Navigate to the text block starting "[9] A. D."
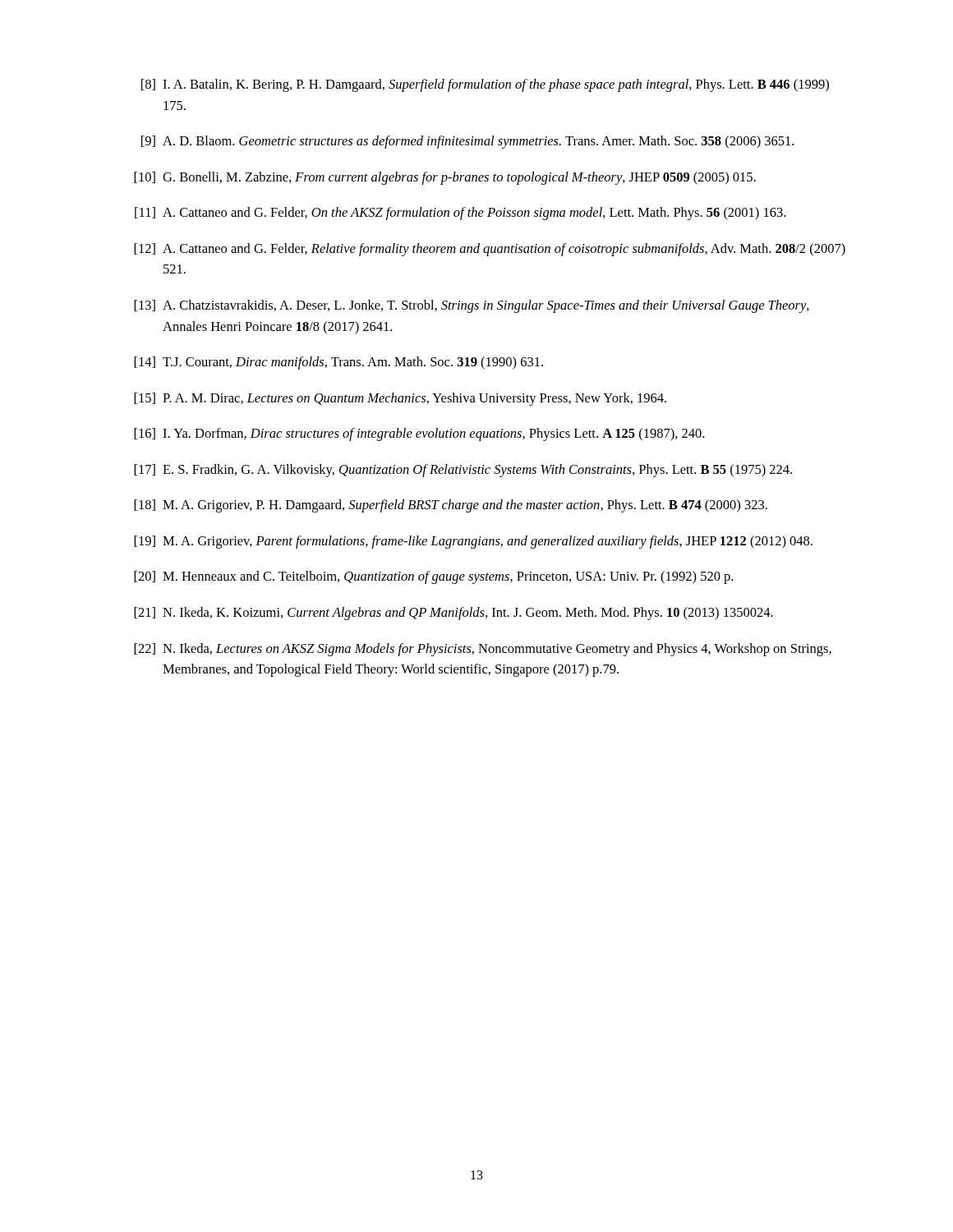 click(x=476, y=141)
